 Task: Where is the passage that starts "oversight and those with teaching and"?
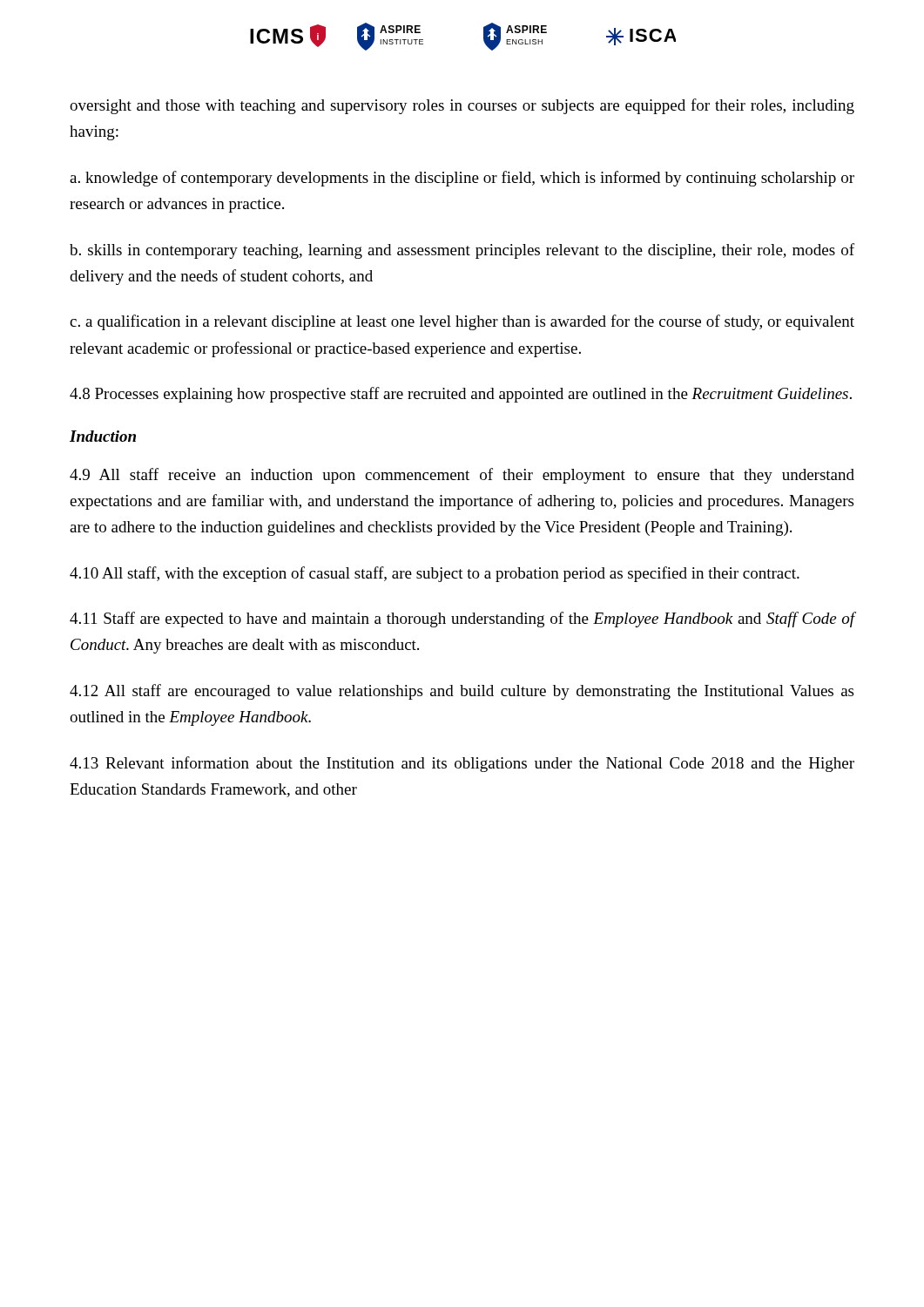(462, 118)
